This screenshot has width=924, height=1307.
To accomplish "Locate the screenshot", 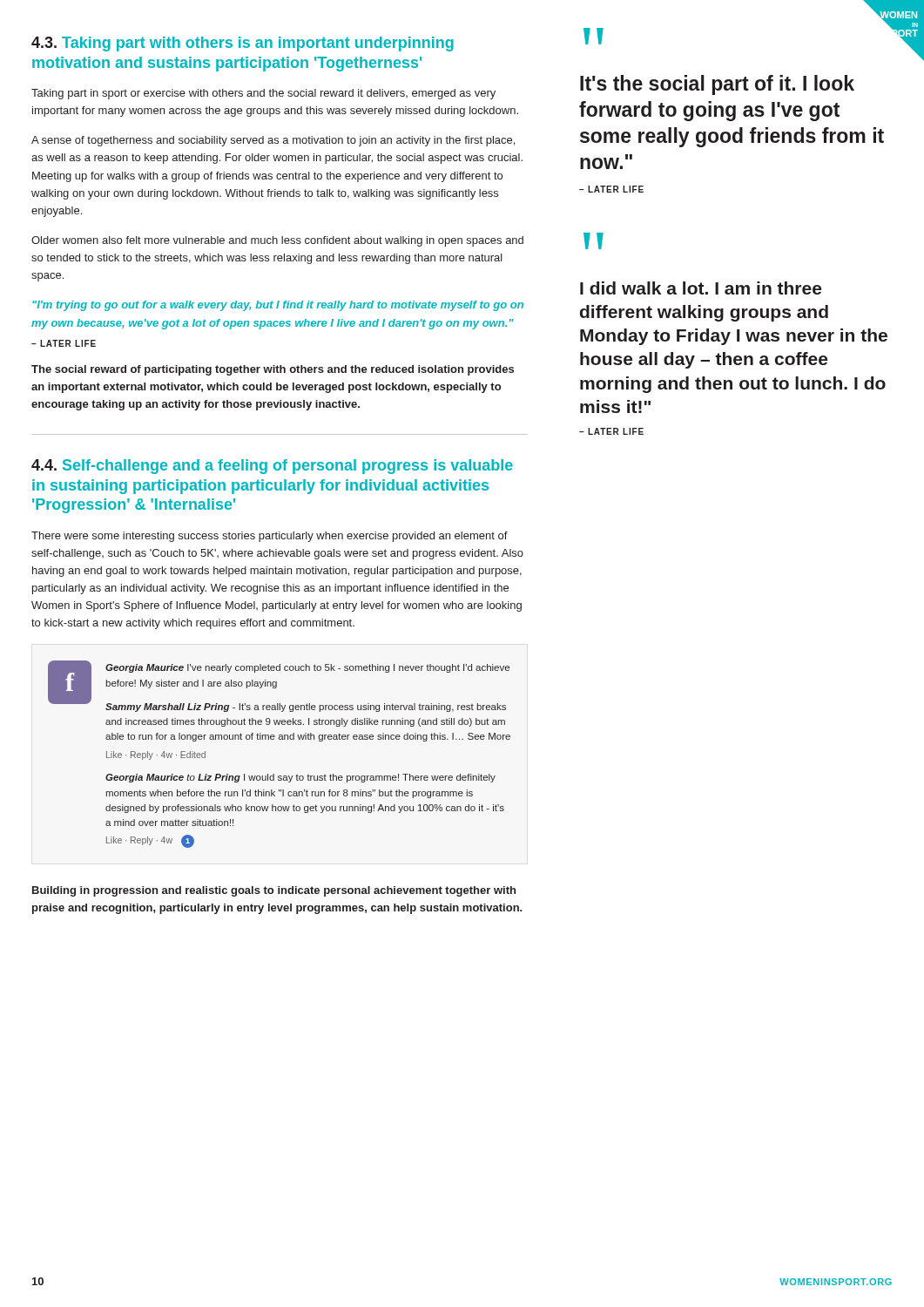I will click(x=280, y=754).
